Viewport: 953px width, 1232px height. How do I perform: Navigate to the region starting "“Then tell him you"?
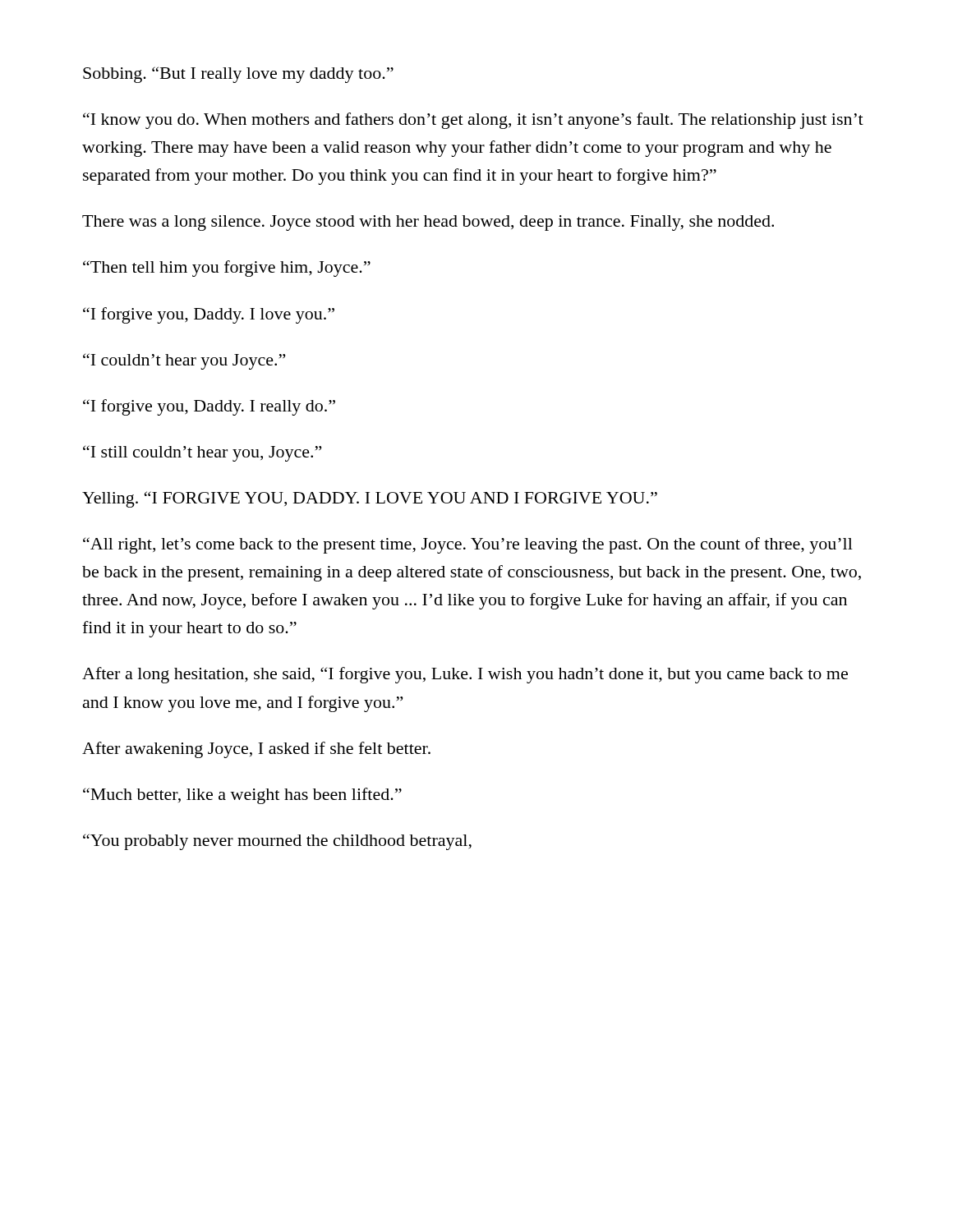(x=227, y=267)
